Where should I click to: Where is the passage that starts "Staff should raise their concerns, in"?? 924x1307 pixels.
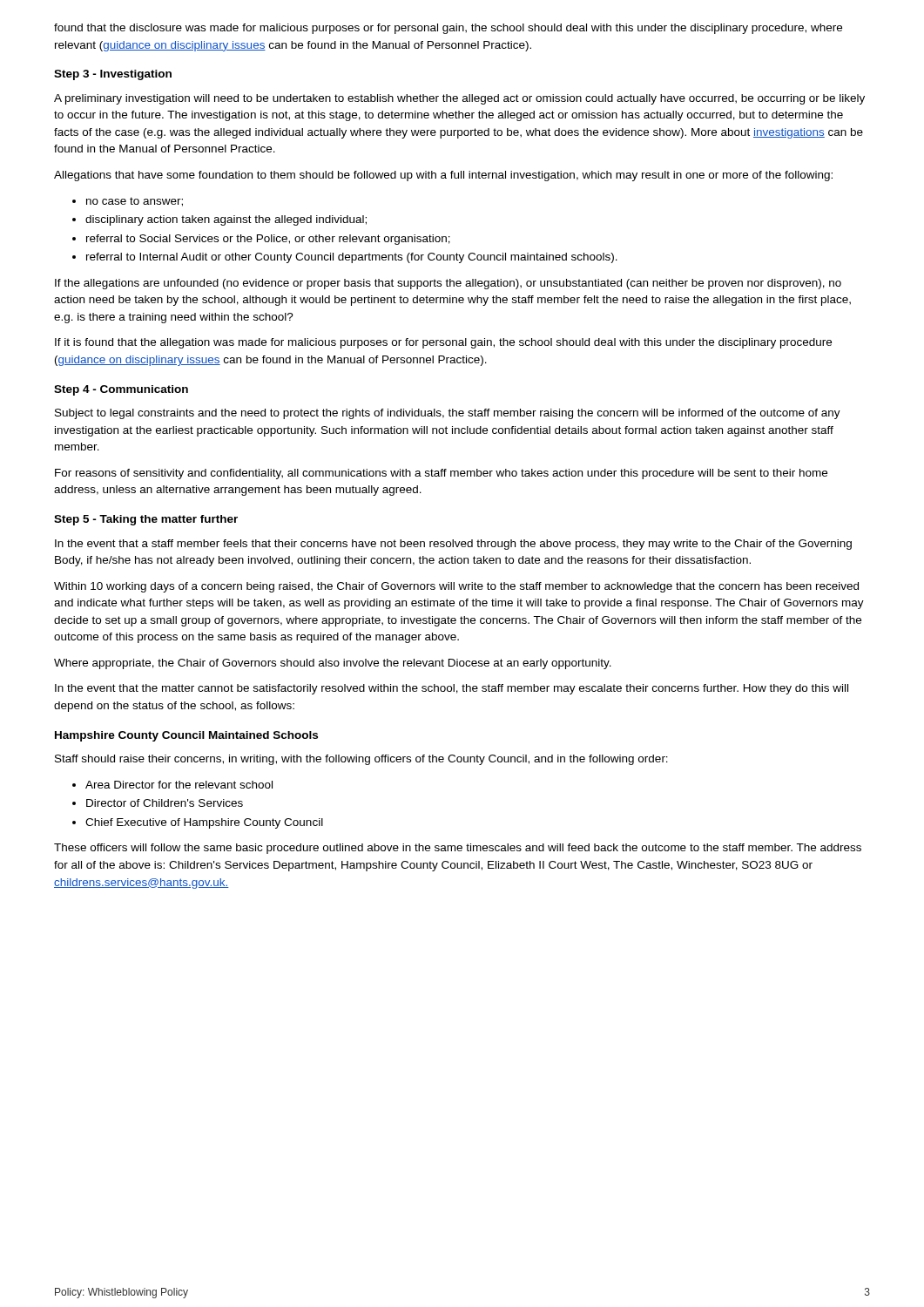coord(462,759)
